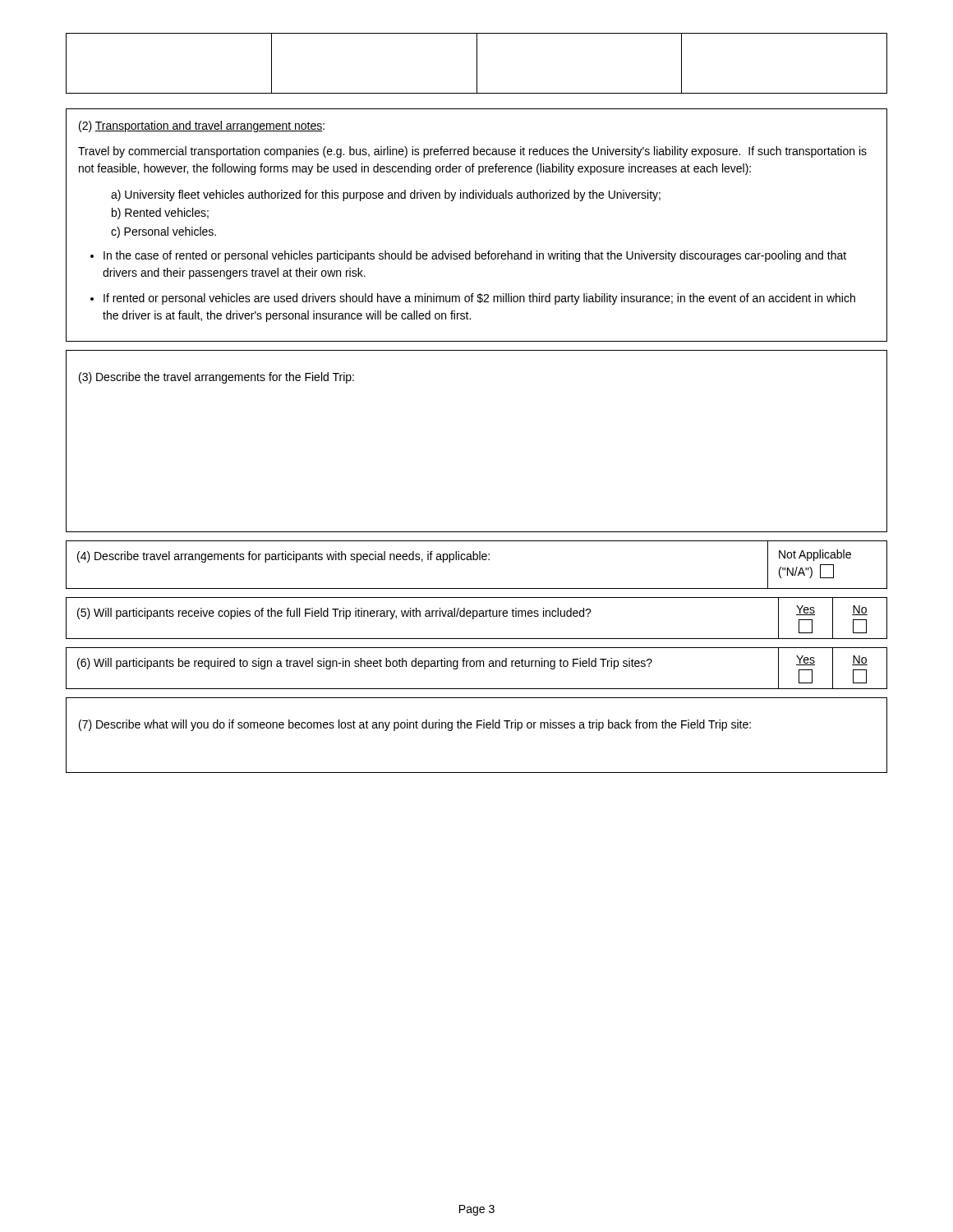The height and width of the screenshot is (1232, 953).
Task: Select the text block that says "(2) Transportation and travel"
Action: pos(202,126)
